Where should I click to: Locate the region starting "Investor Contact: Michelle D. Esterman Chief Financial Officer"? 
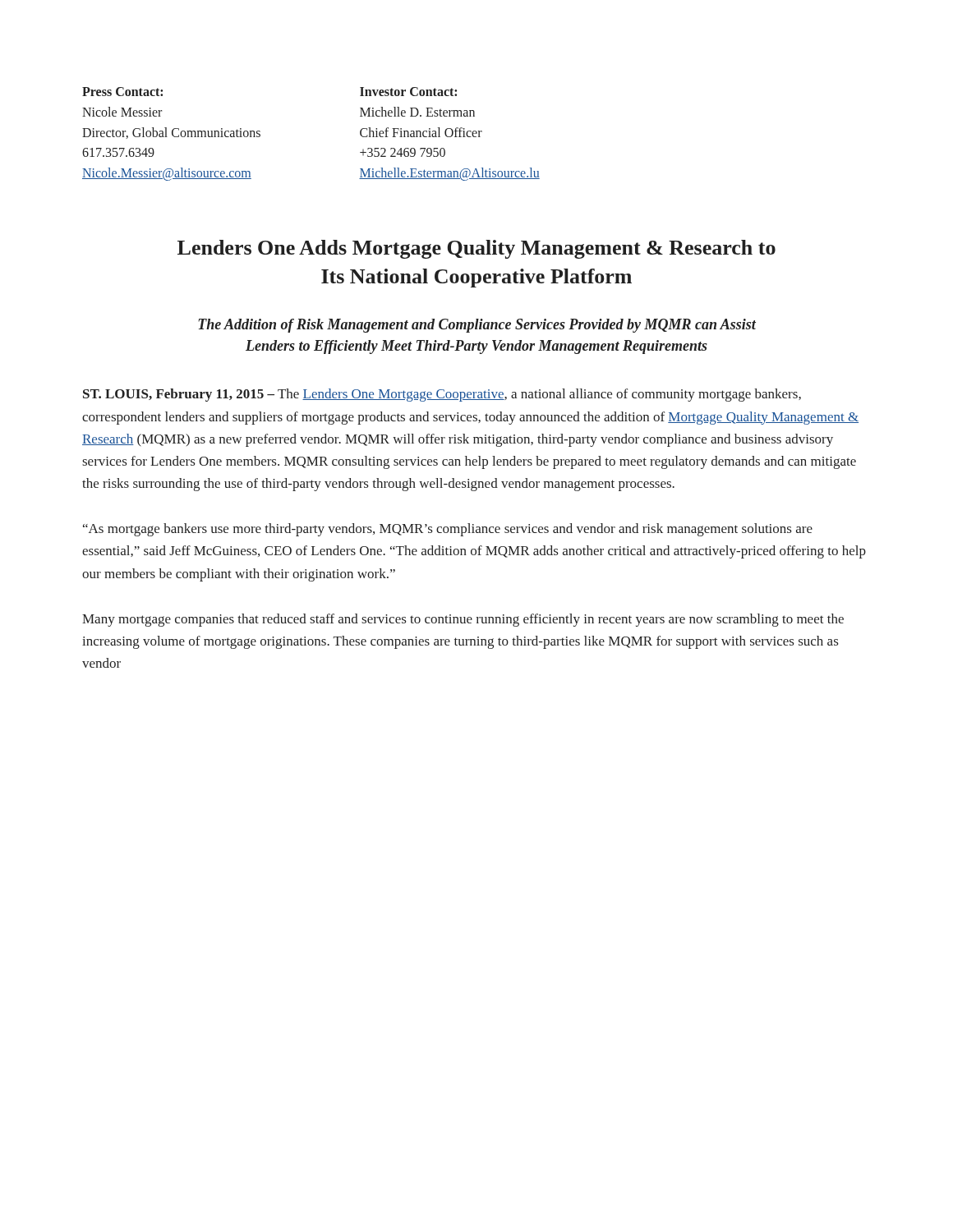click(449, 132)
